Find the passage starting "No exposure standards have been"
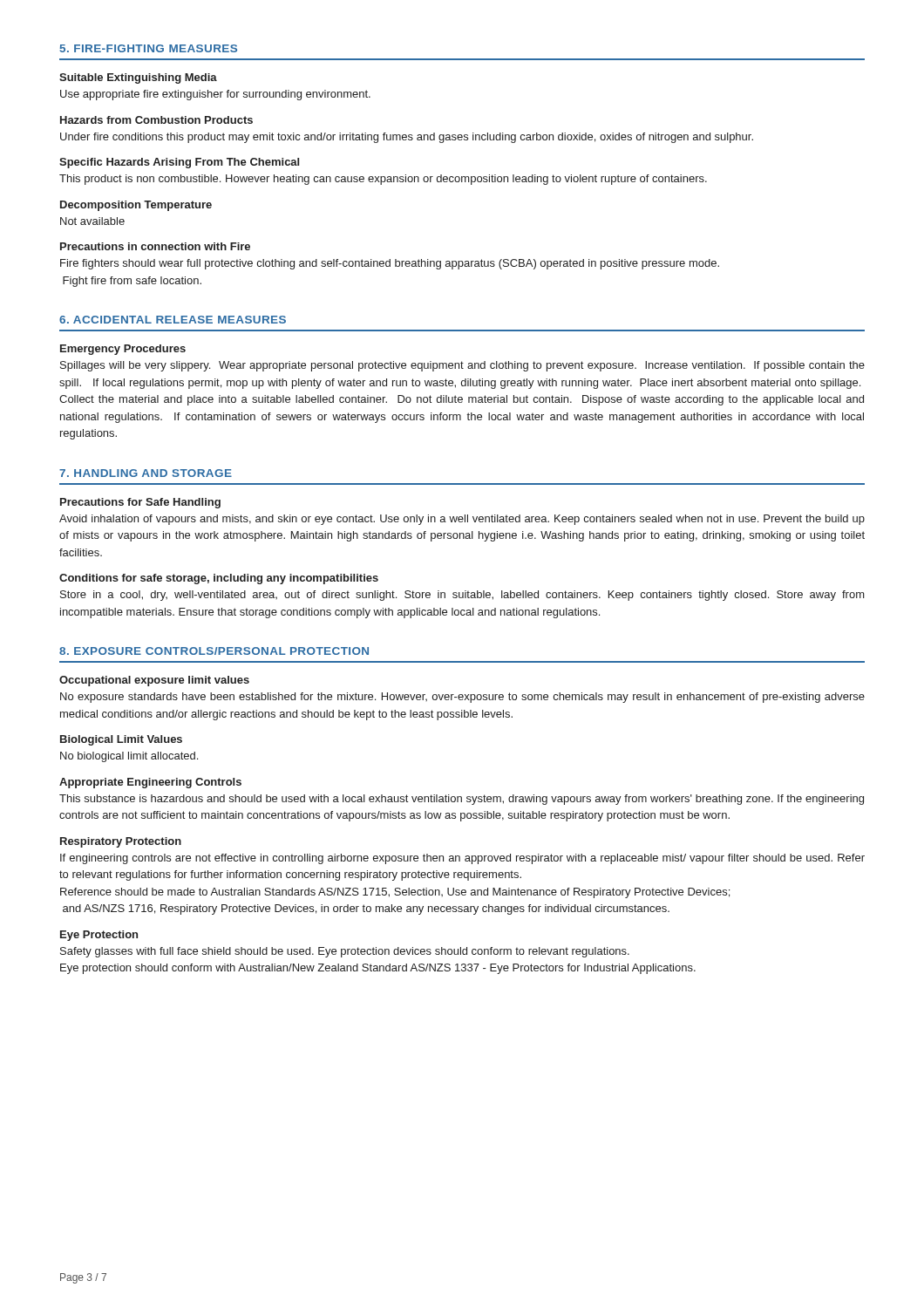The image size is (924, 1308). [x=462, y=705]
